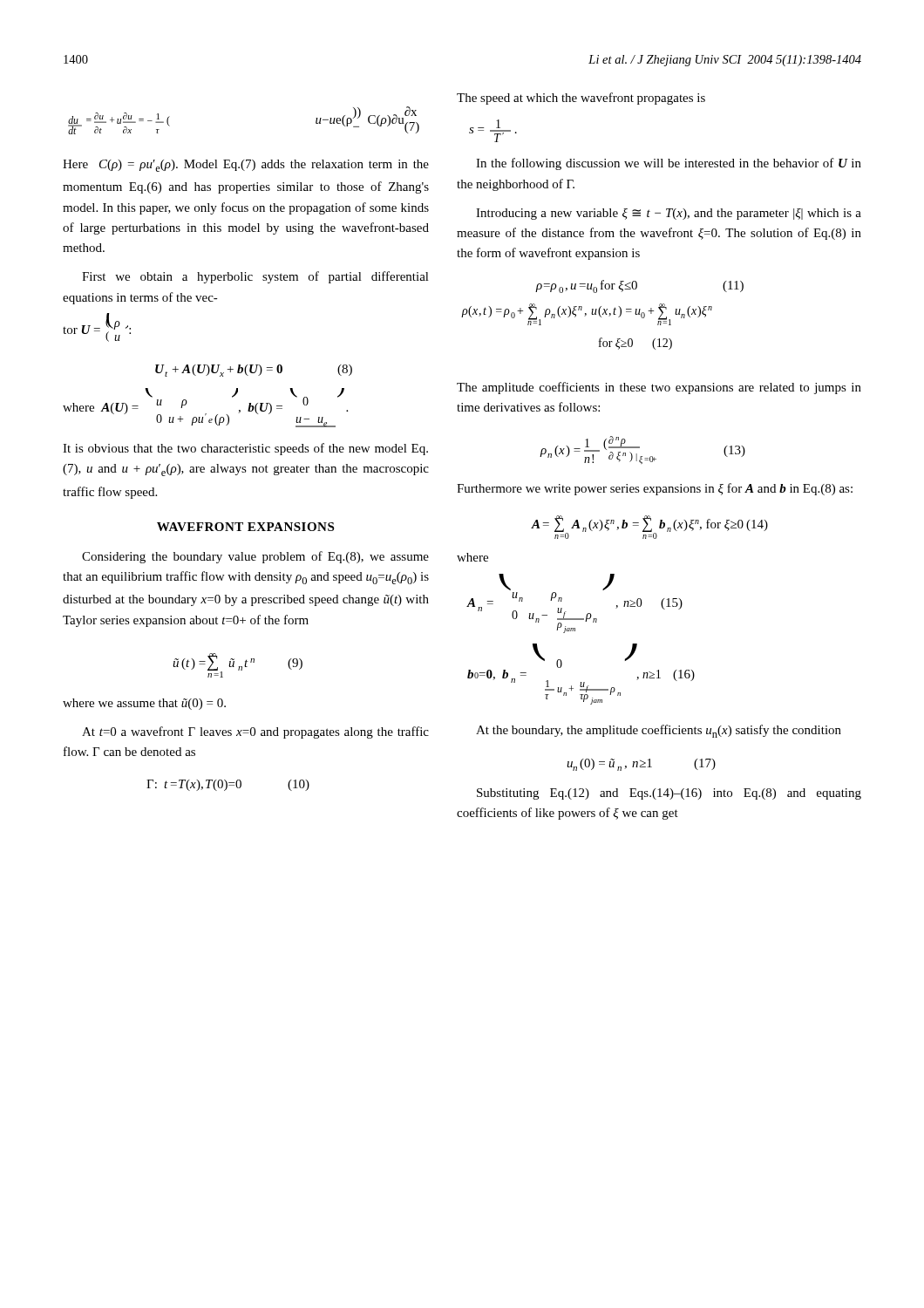Locate the block starting "At t=0 a wavefront Γ"

[246, 742]
